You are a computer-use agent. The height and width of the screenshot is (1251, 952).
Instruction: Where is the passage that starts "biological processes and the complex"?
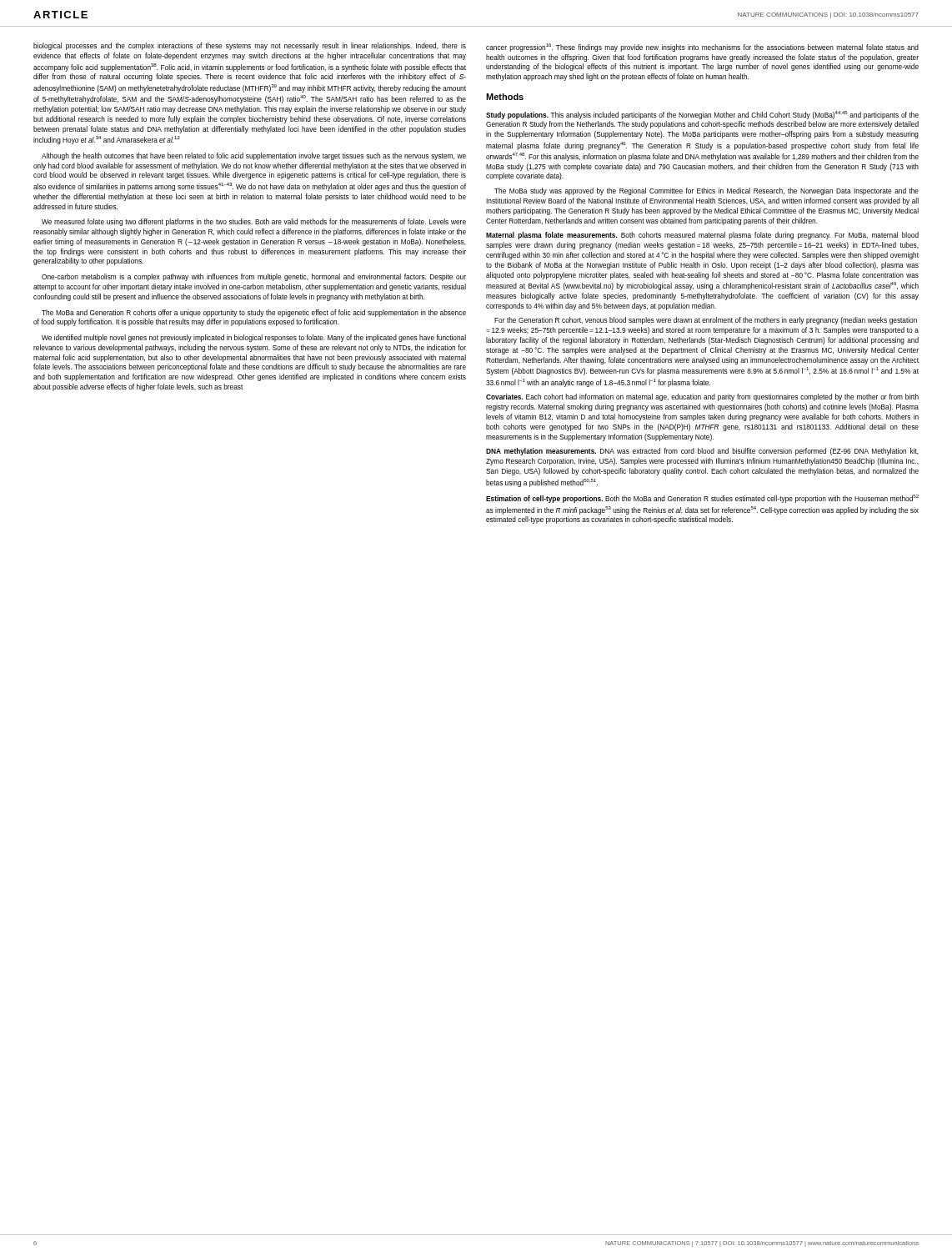pos(250,94)
